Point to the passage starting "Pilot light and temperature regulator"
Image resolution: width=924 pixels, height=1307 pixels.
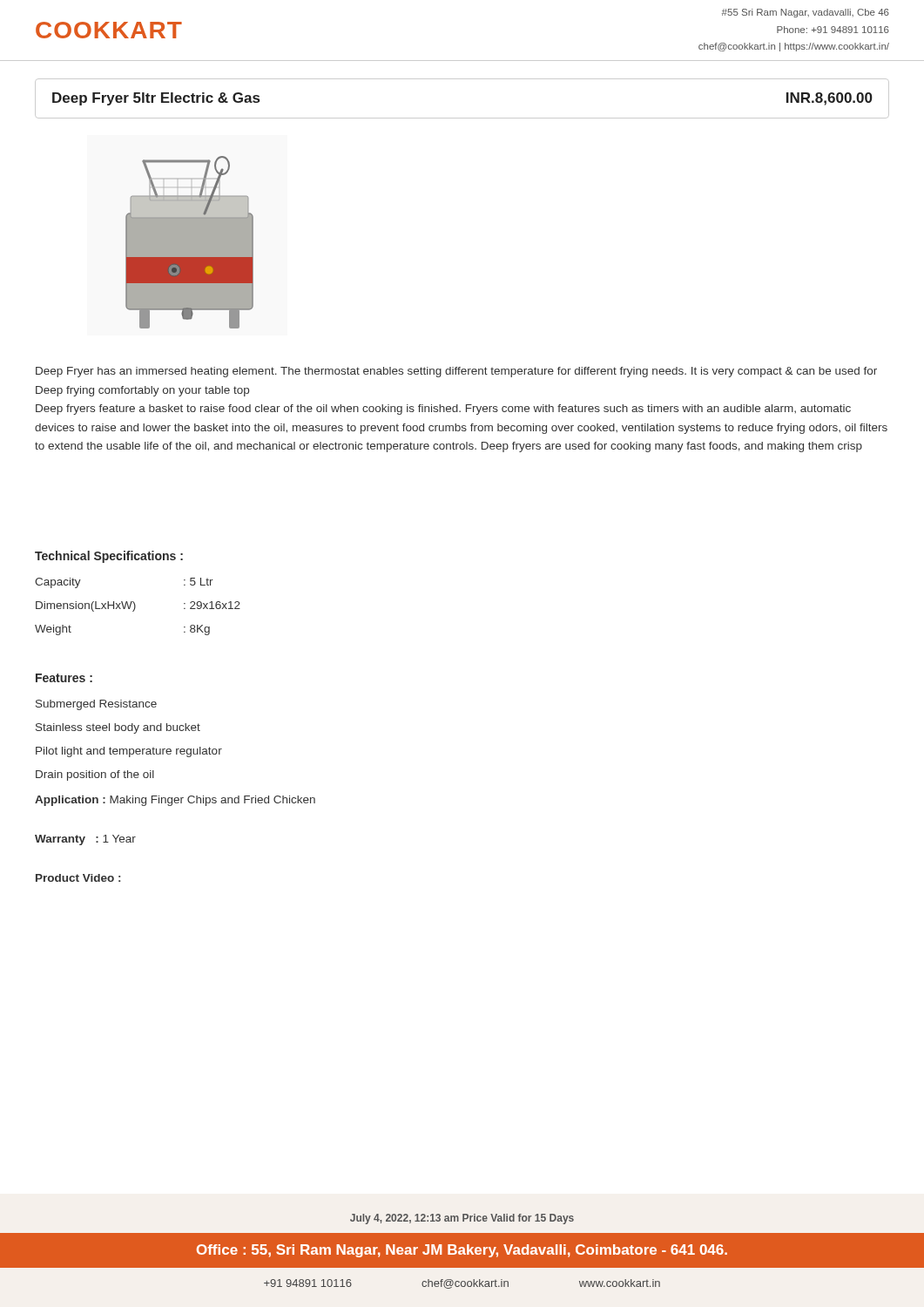click(128, 751)
